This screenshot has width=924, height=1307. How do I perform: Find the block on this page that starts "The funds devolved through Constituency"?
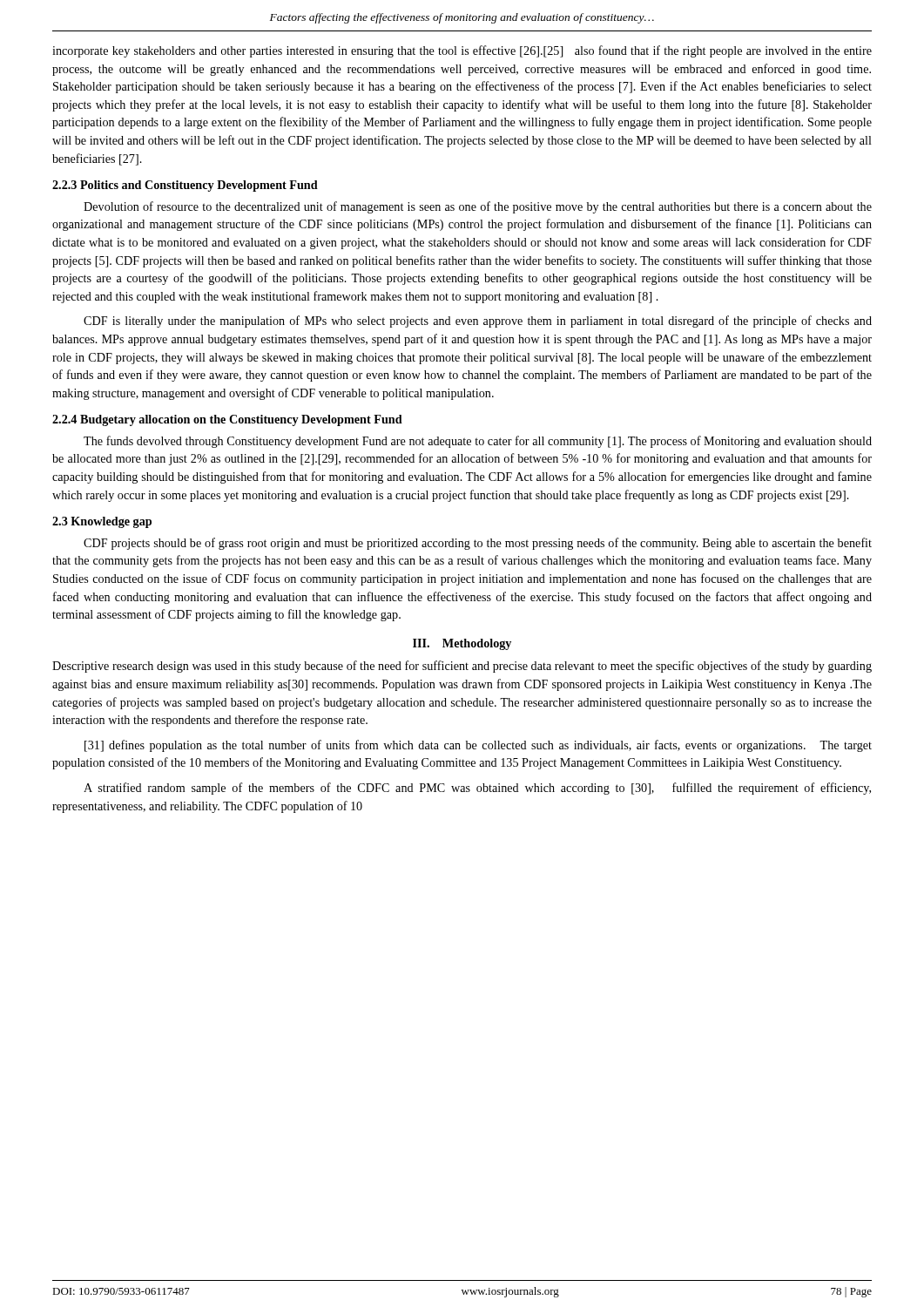pos(462,468)
